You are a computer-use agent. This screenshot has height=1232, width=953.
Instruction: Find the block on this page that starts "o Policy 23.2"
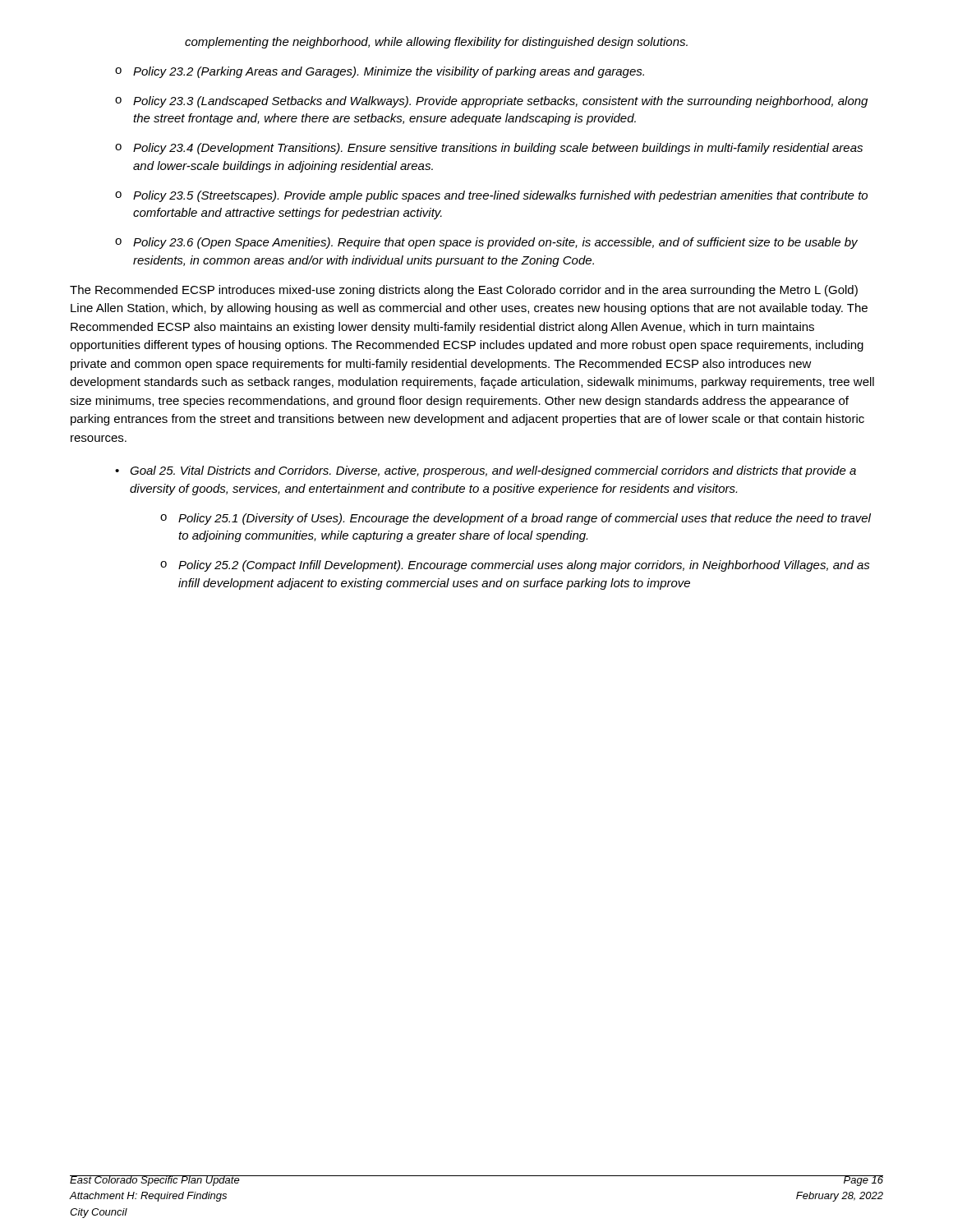point(499,71)
